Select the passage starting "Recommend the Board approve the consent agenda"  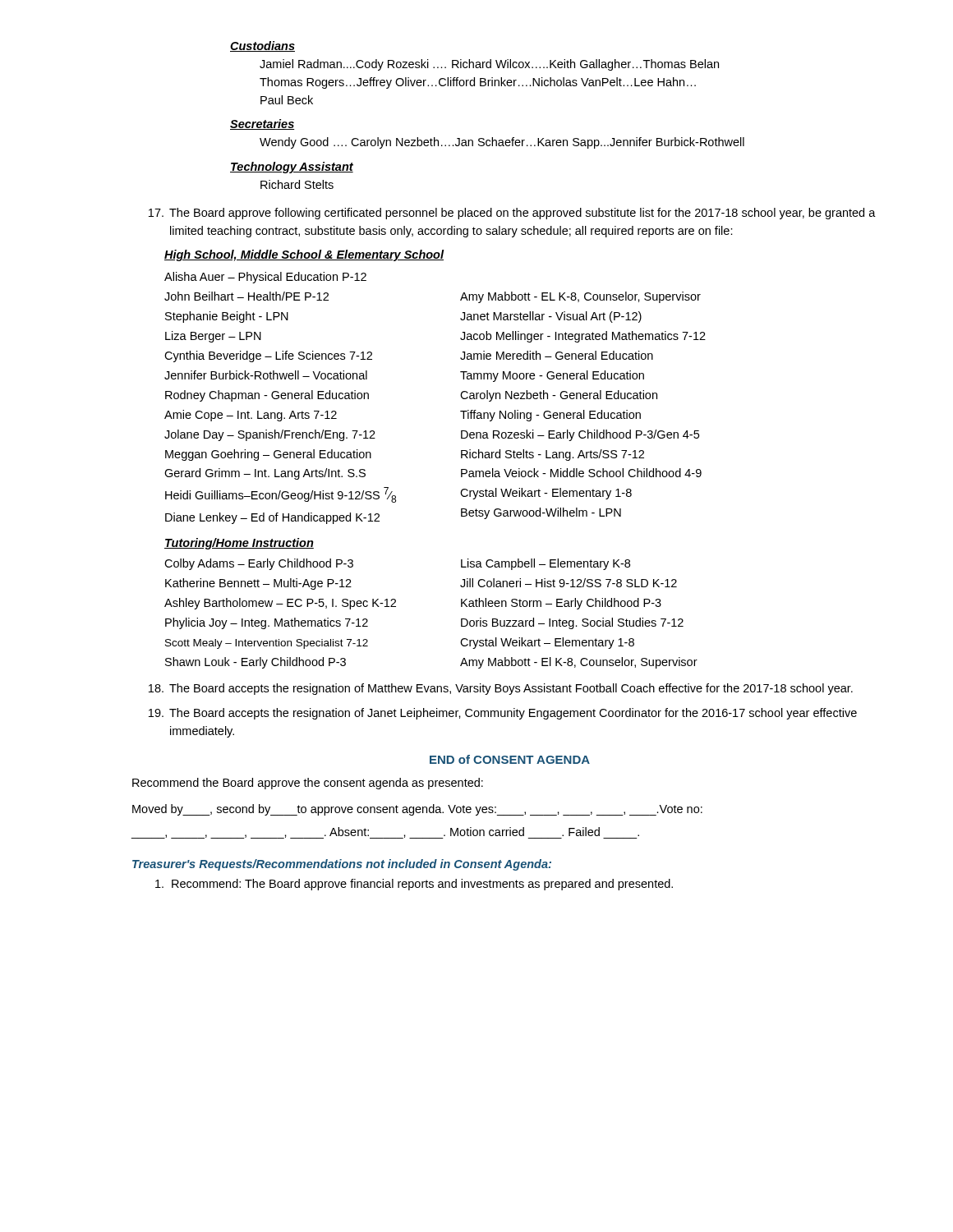pos(308,783)
